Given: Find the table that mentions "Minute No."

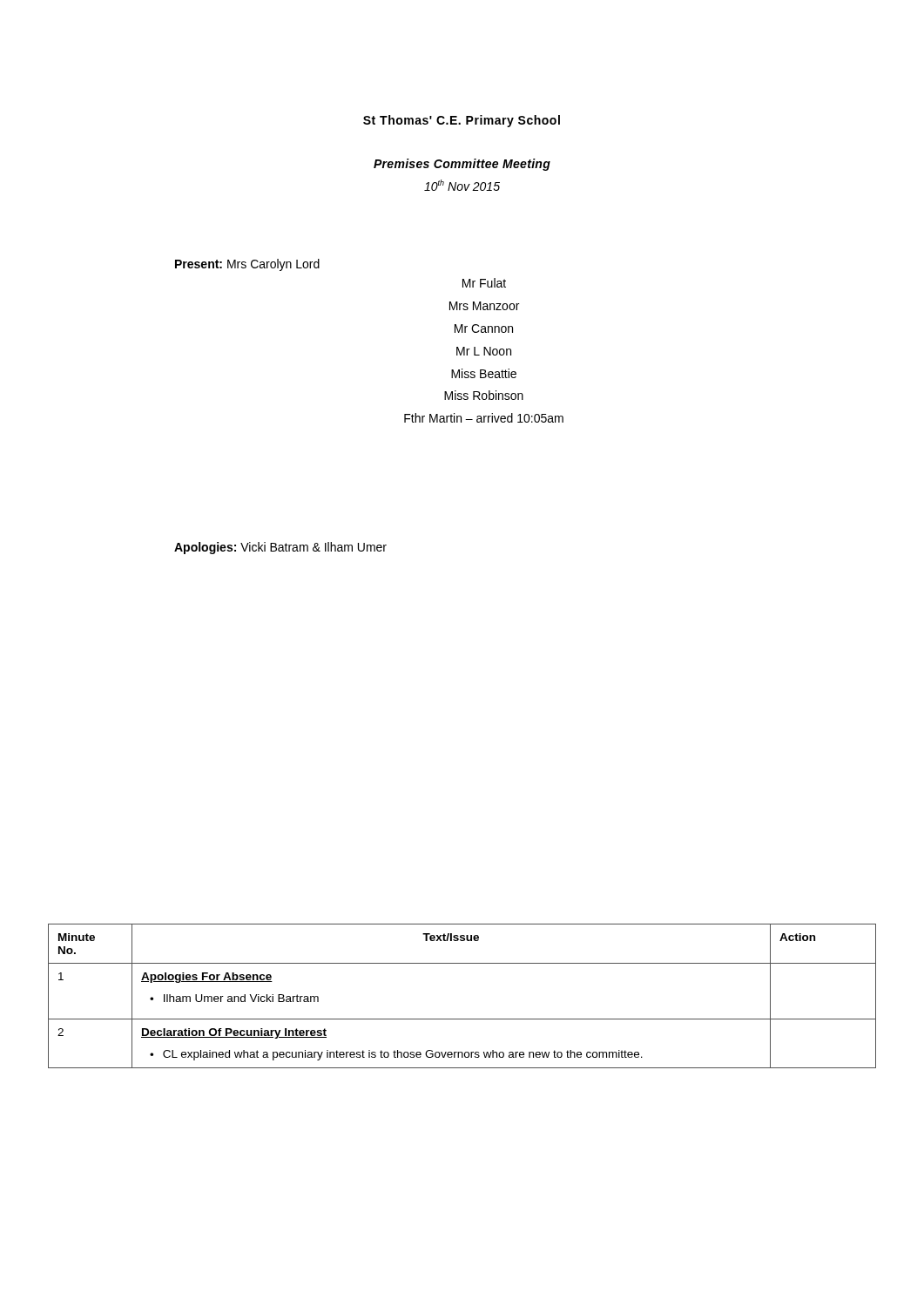Looking at the screenshot, I should pyautogui.click(x=462, y=996).
